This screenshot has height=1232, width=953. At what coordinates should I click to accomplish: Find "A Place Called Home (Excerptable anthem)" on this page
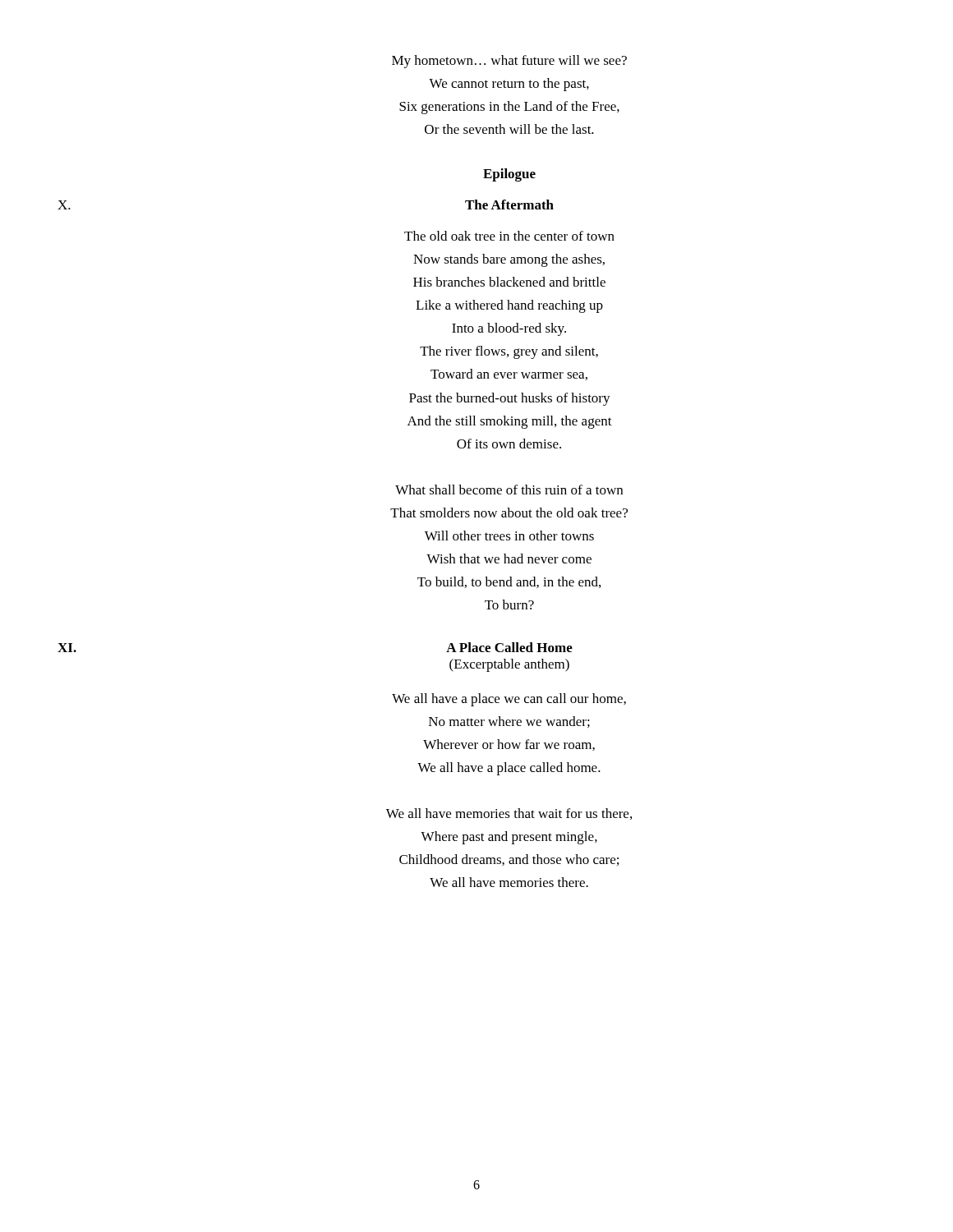509,656
